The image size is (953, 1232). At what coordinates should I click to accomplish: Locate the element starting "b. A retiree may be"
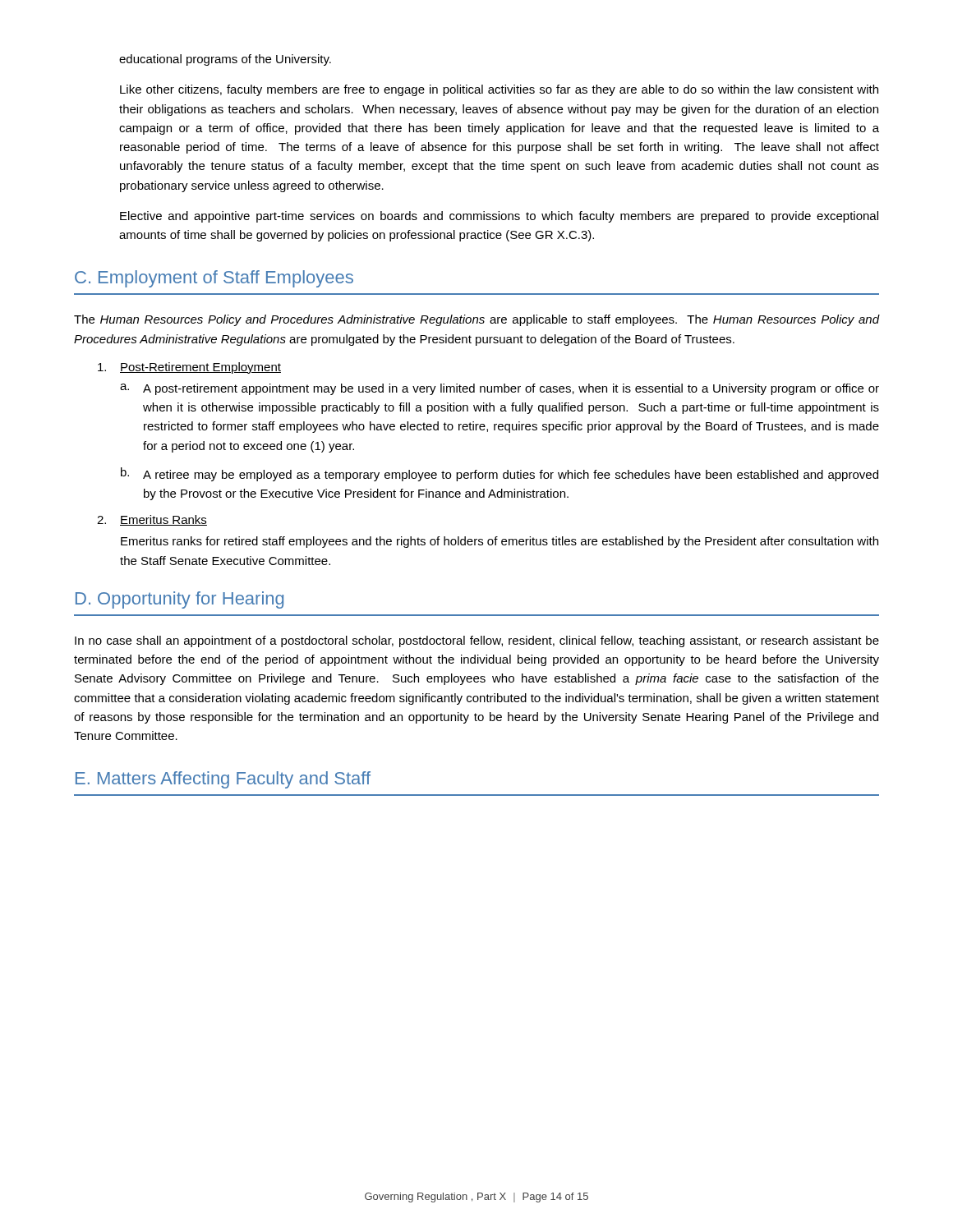point(500,484)
